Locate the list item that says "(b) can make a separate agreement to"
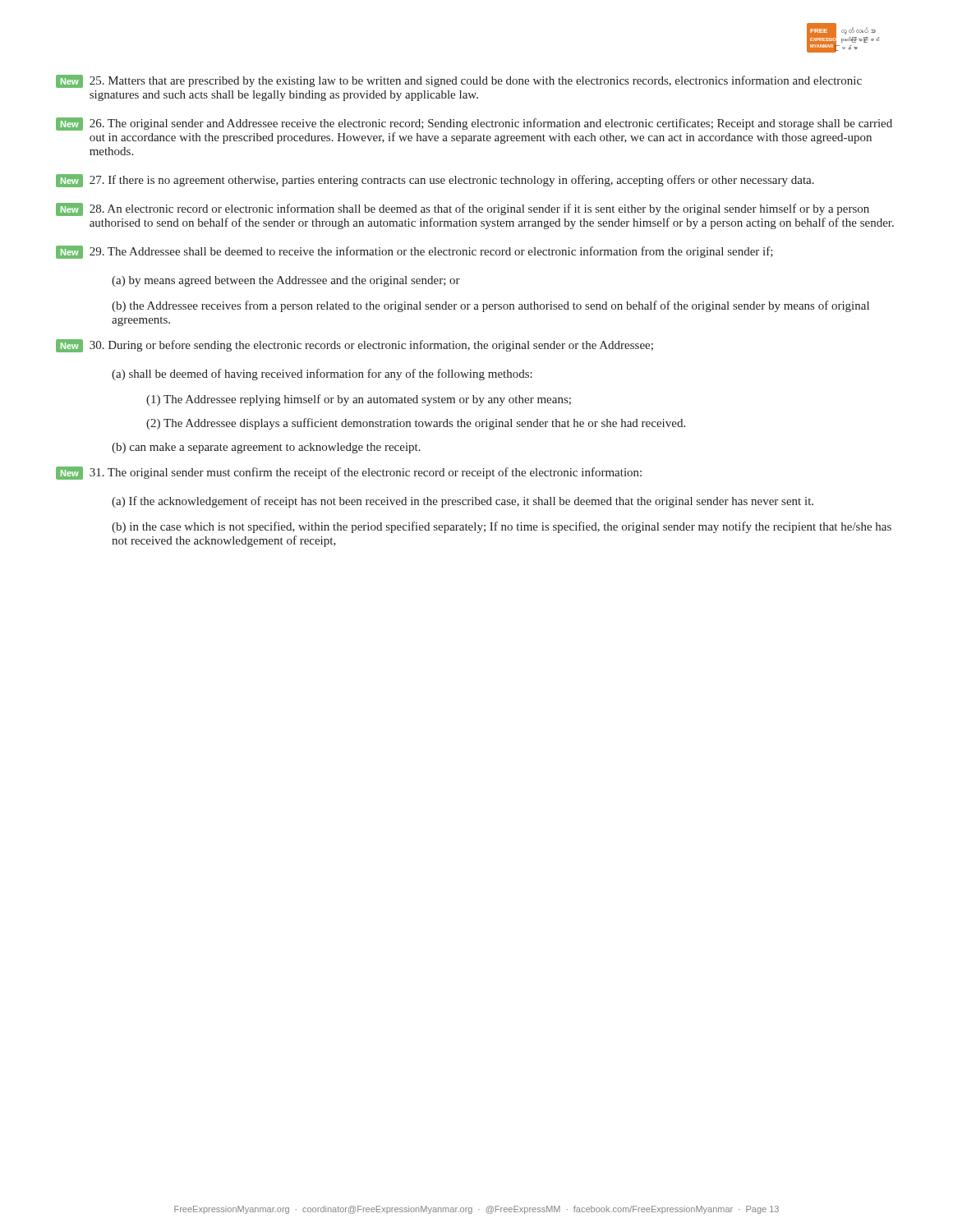 point(266,448)
